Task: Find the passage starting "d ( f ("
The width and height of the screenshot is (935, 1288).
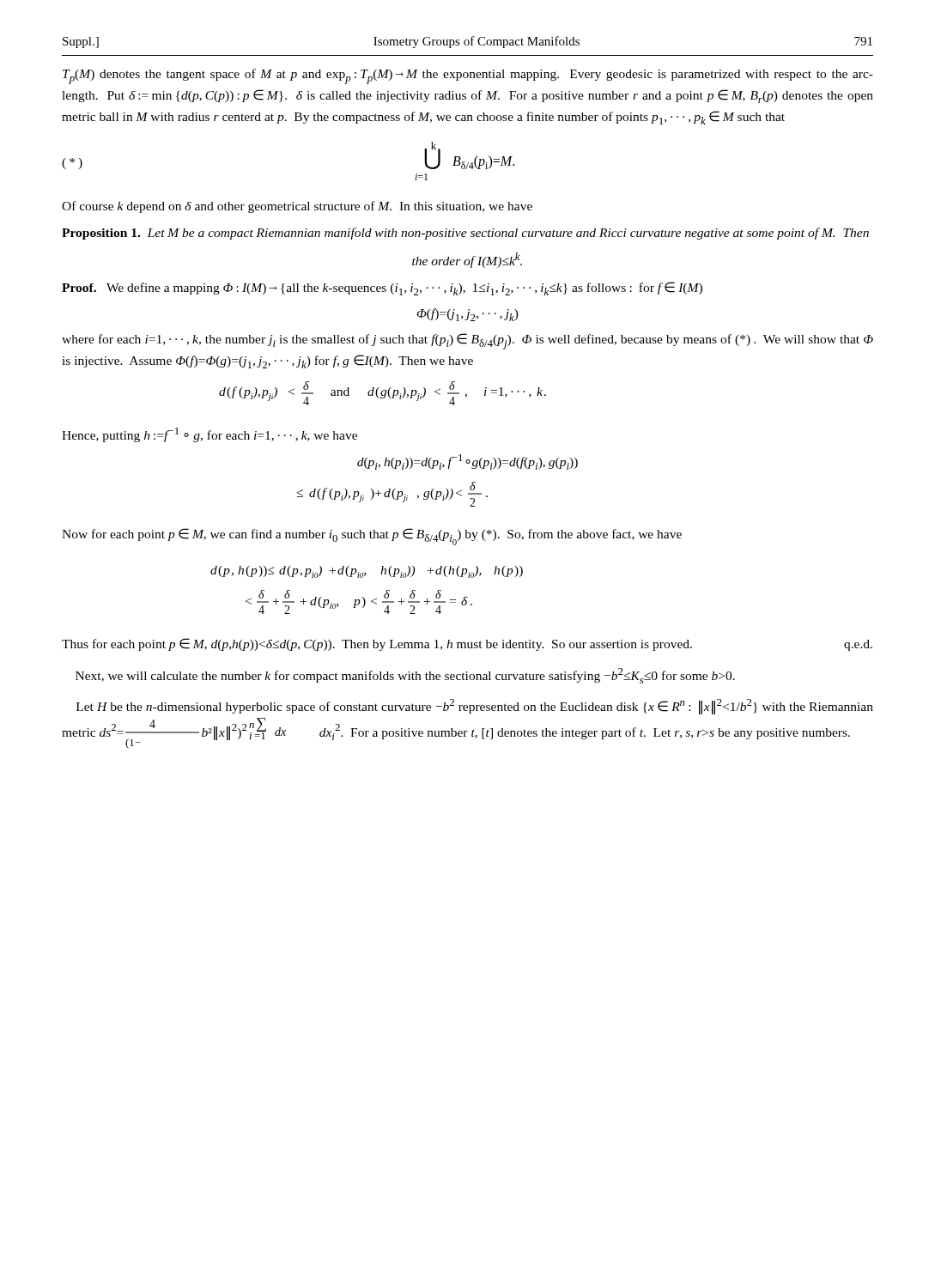Action: [468, 395]
